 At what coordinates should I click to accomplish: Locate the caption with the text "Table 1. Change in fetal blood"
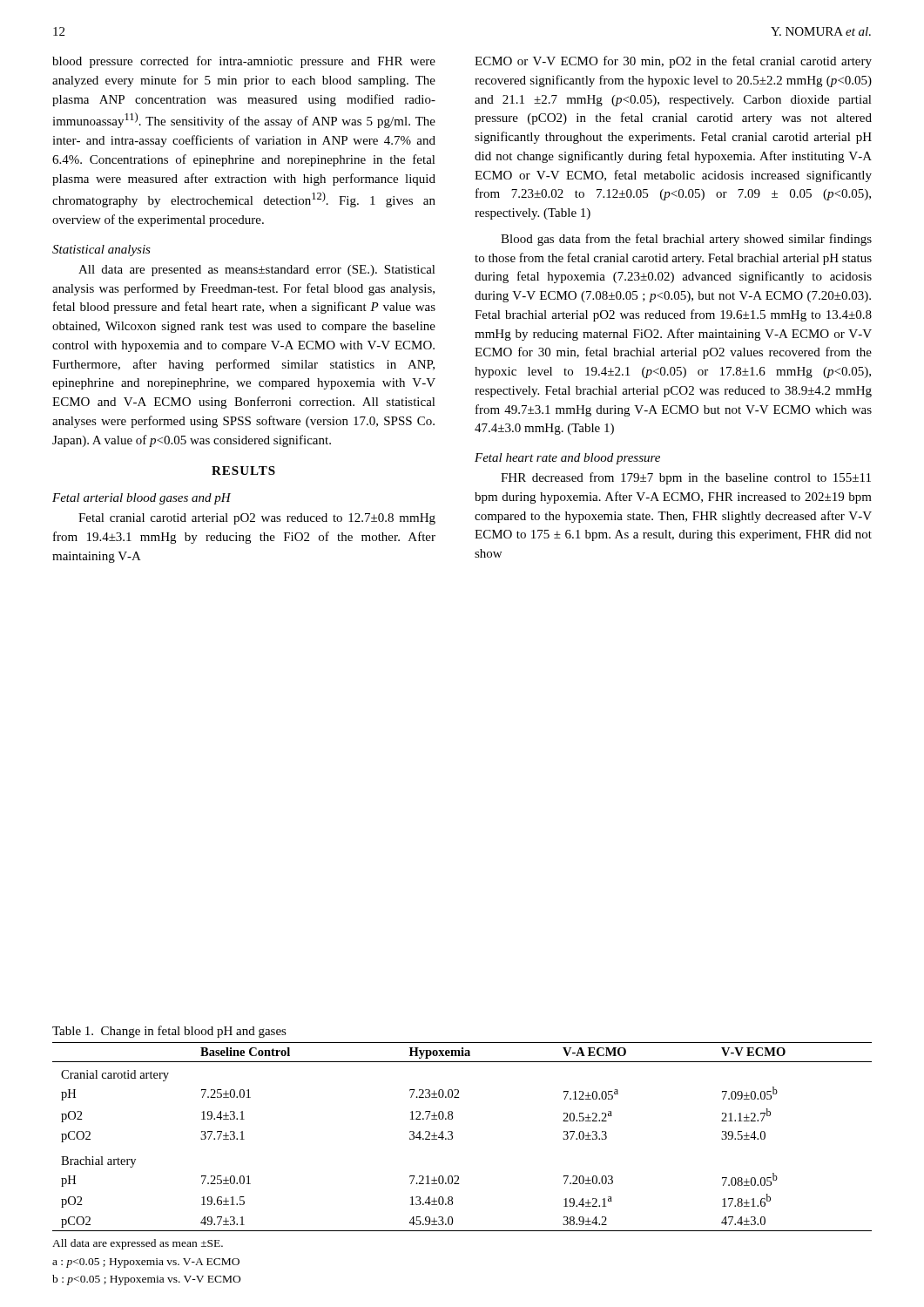click(169, 1031)
